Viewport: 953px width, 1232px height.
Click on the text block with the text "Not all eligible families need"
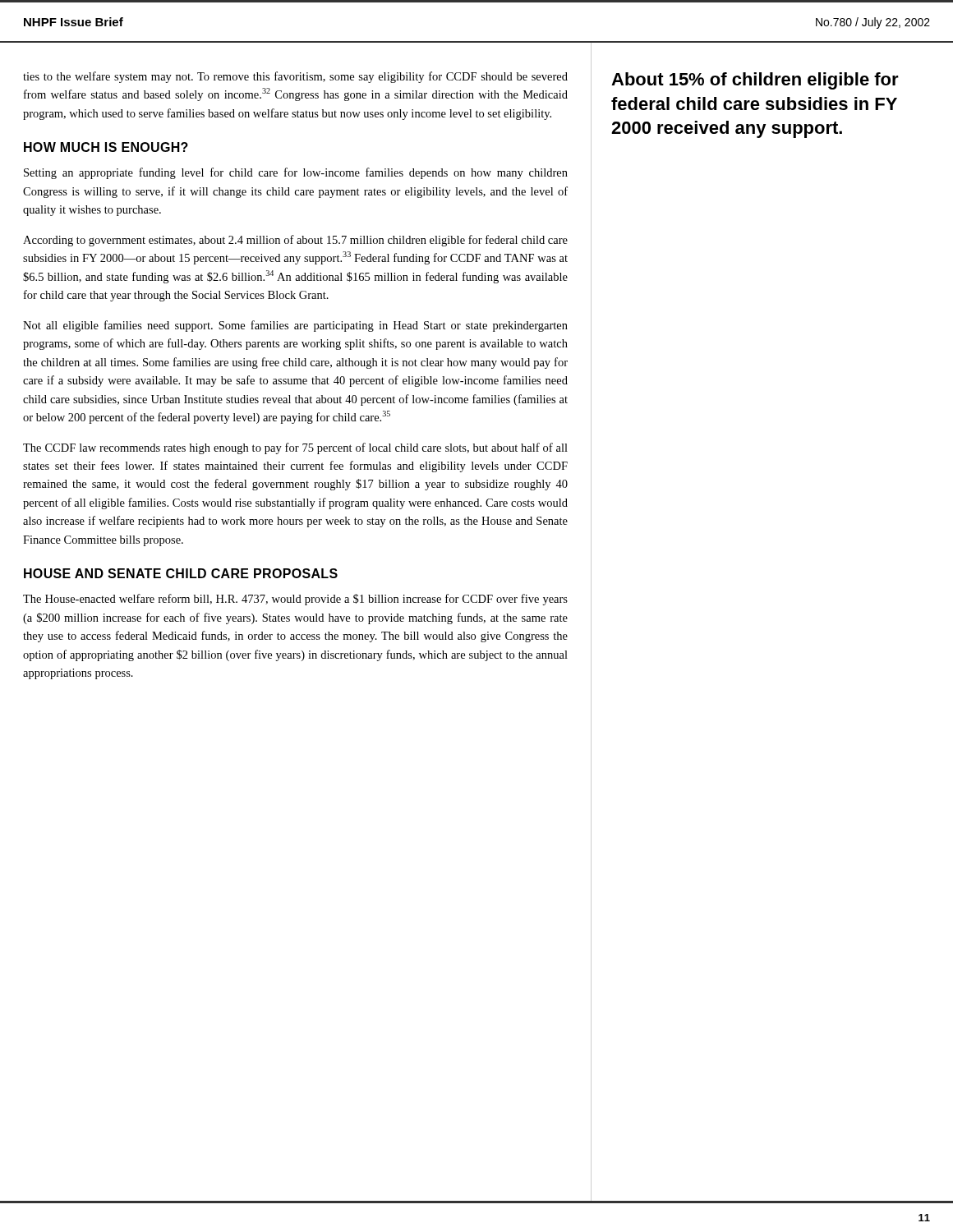(295, 371)
